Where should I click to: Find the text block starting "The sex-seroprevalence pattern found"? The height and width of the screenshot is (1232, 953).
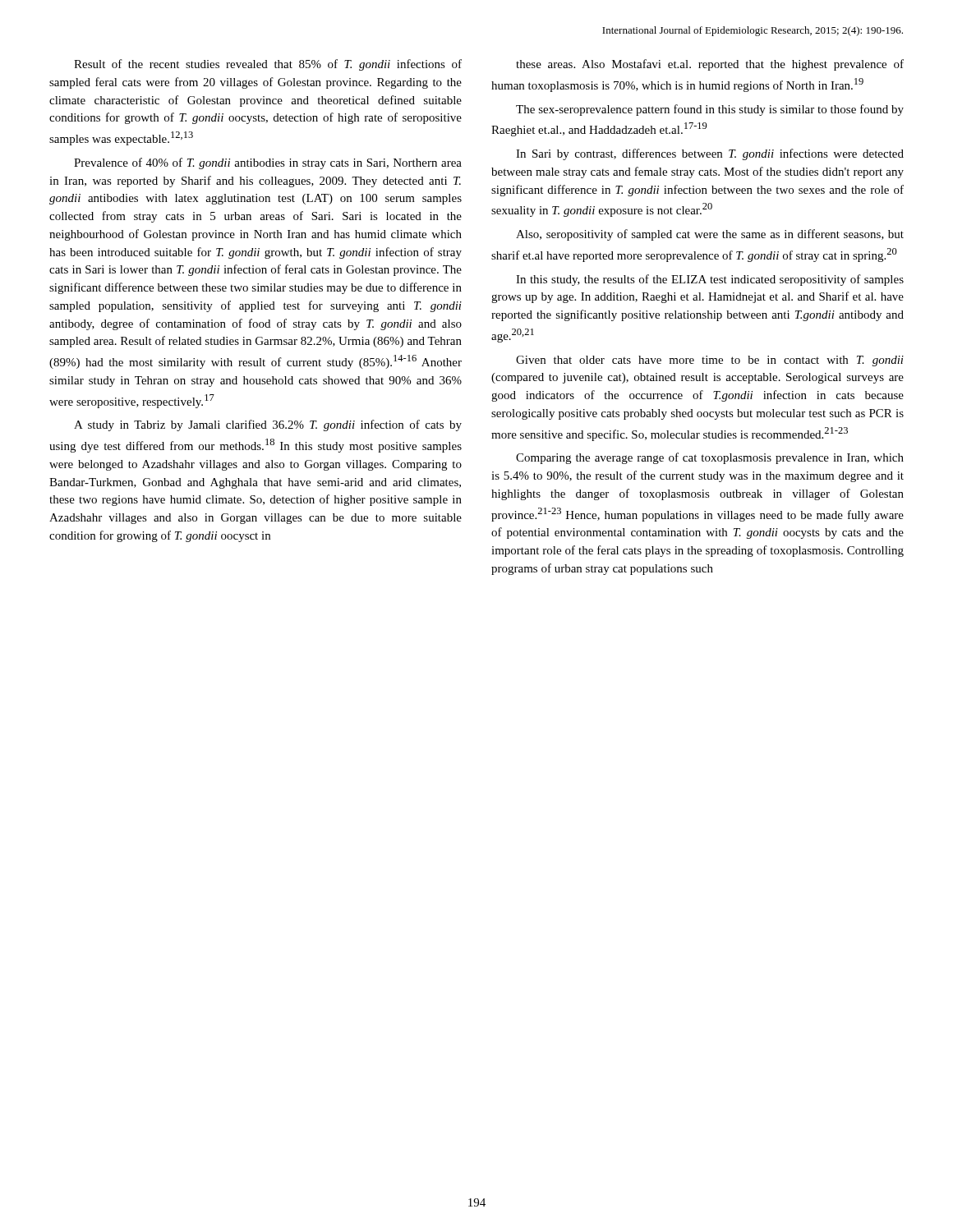click(x=698, y=120)
